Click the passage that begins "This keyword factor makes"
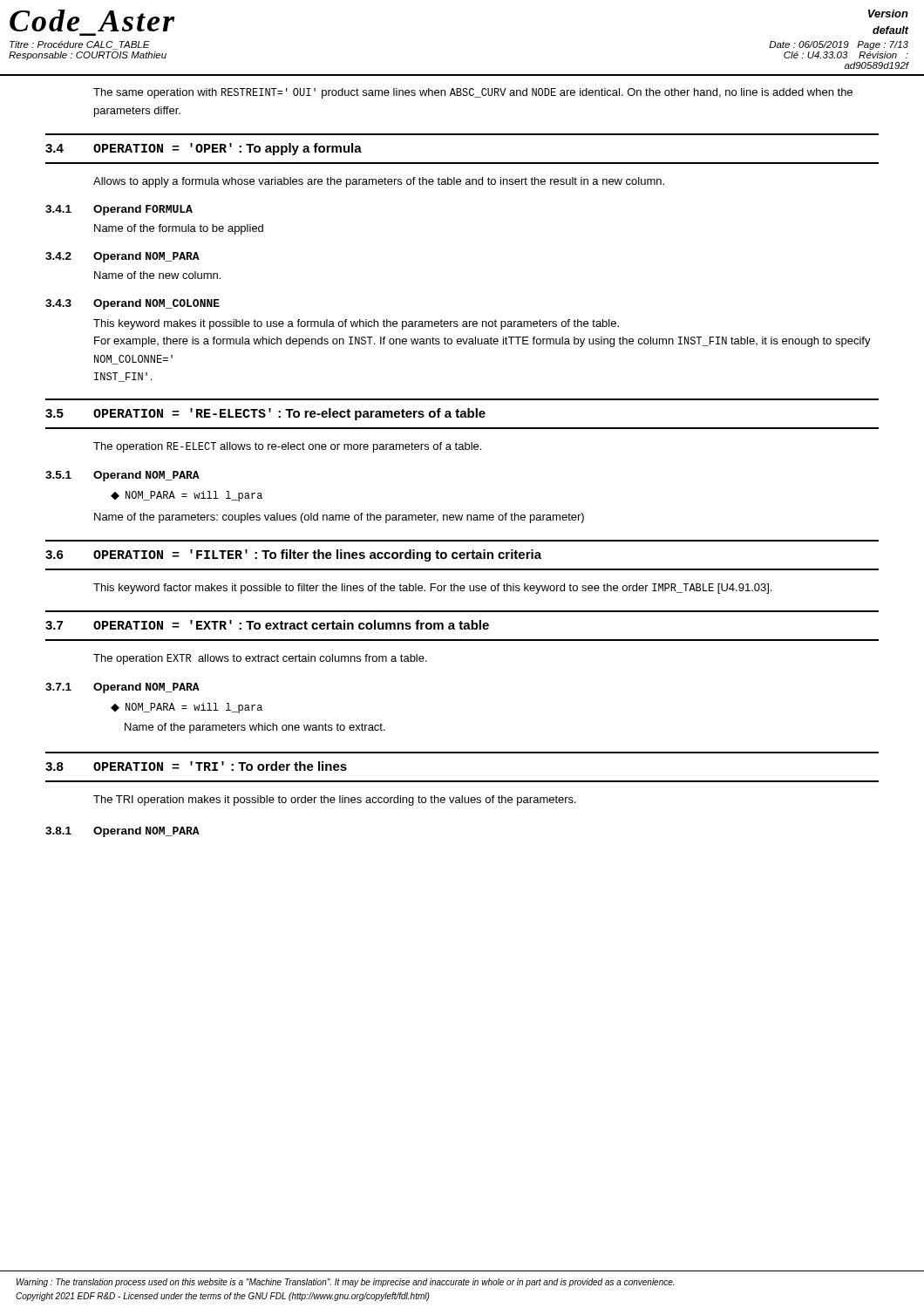The image size is (924, 1308). [433, 588]
